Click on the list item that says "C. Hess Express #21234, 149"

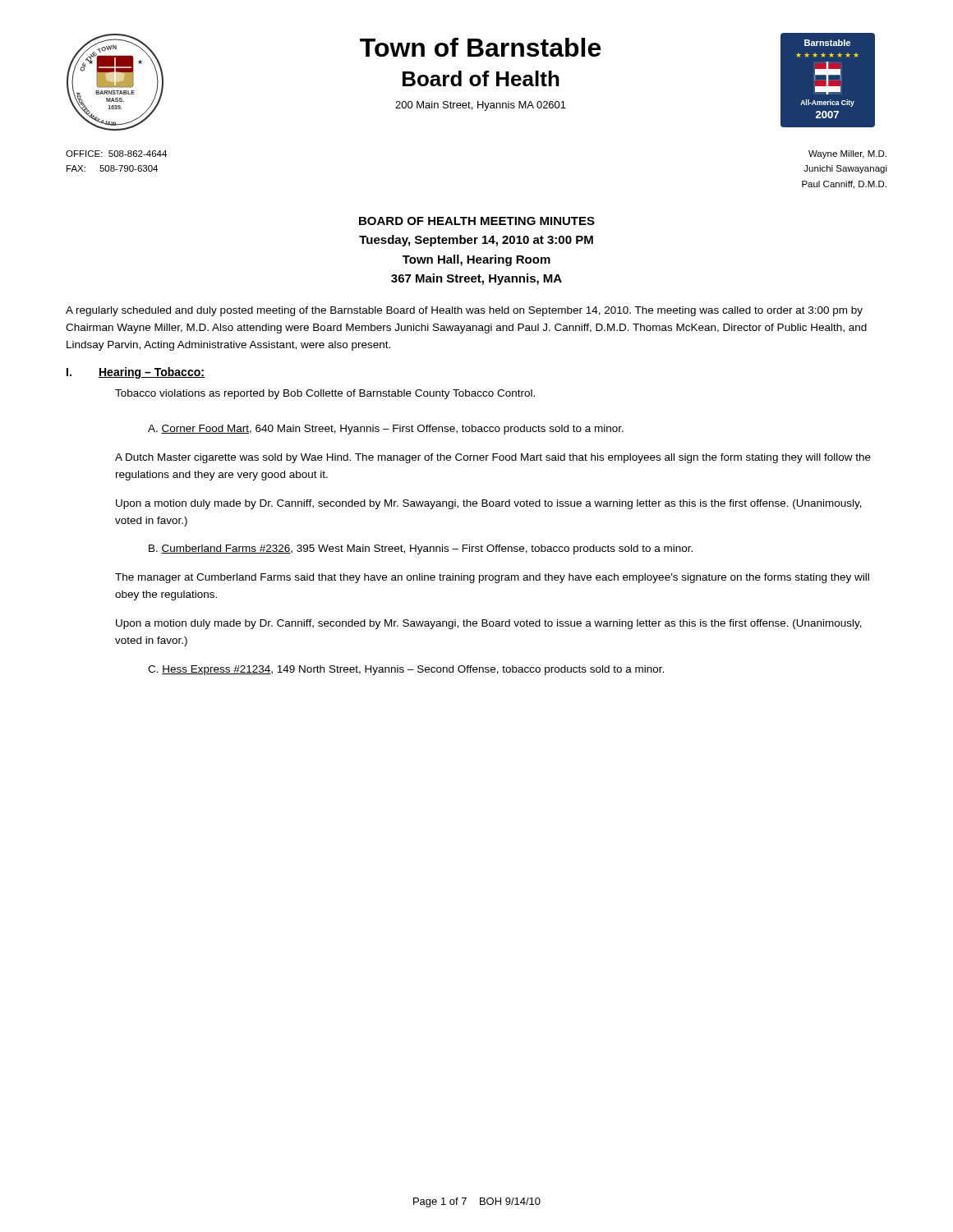coord(406,669)
